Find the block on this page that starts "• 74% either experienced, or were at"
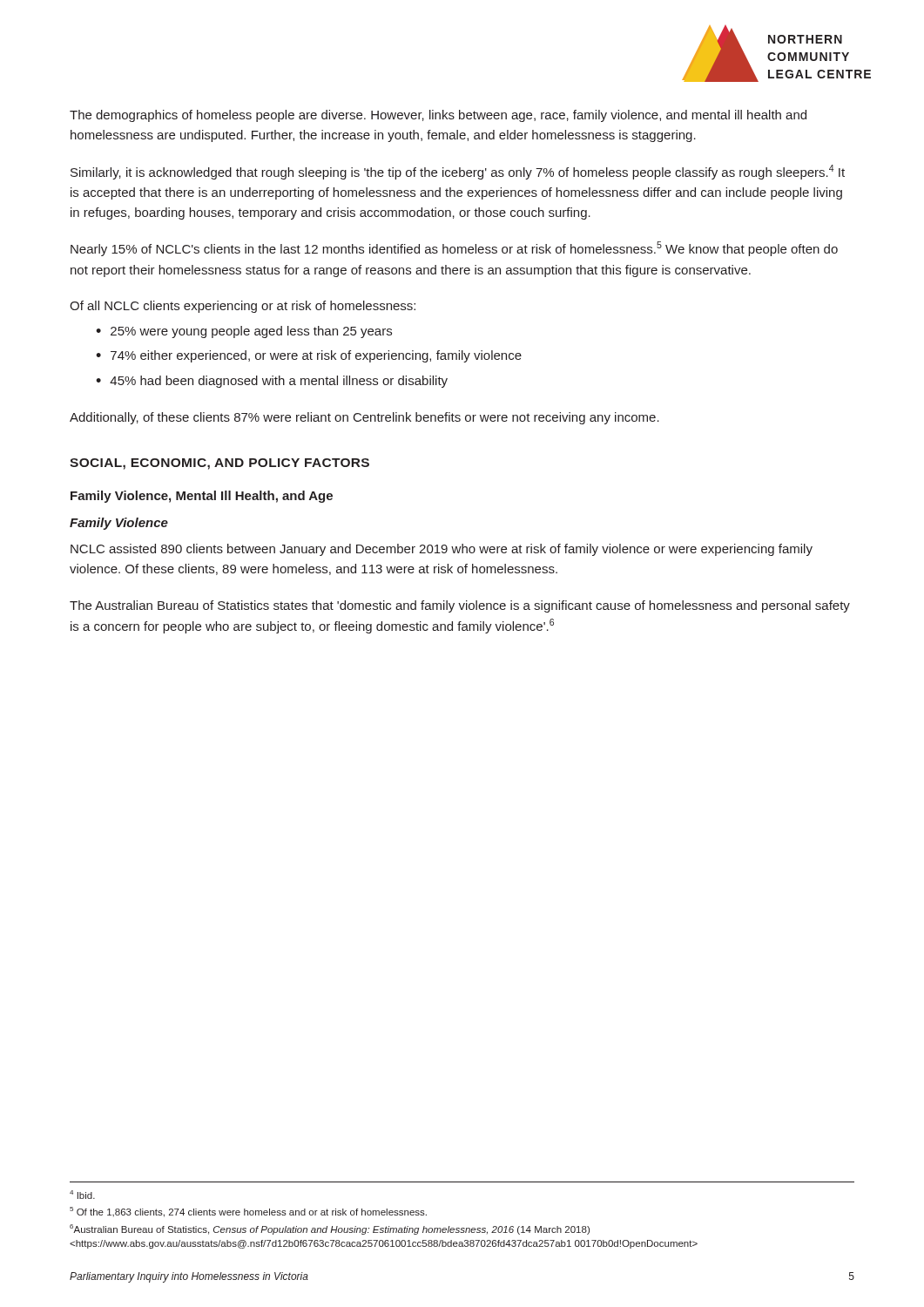This screenshot has width=924, height=1307. pos(309,356)
